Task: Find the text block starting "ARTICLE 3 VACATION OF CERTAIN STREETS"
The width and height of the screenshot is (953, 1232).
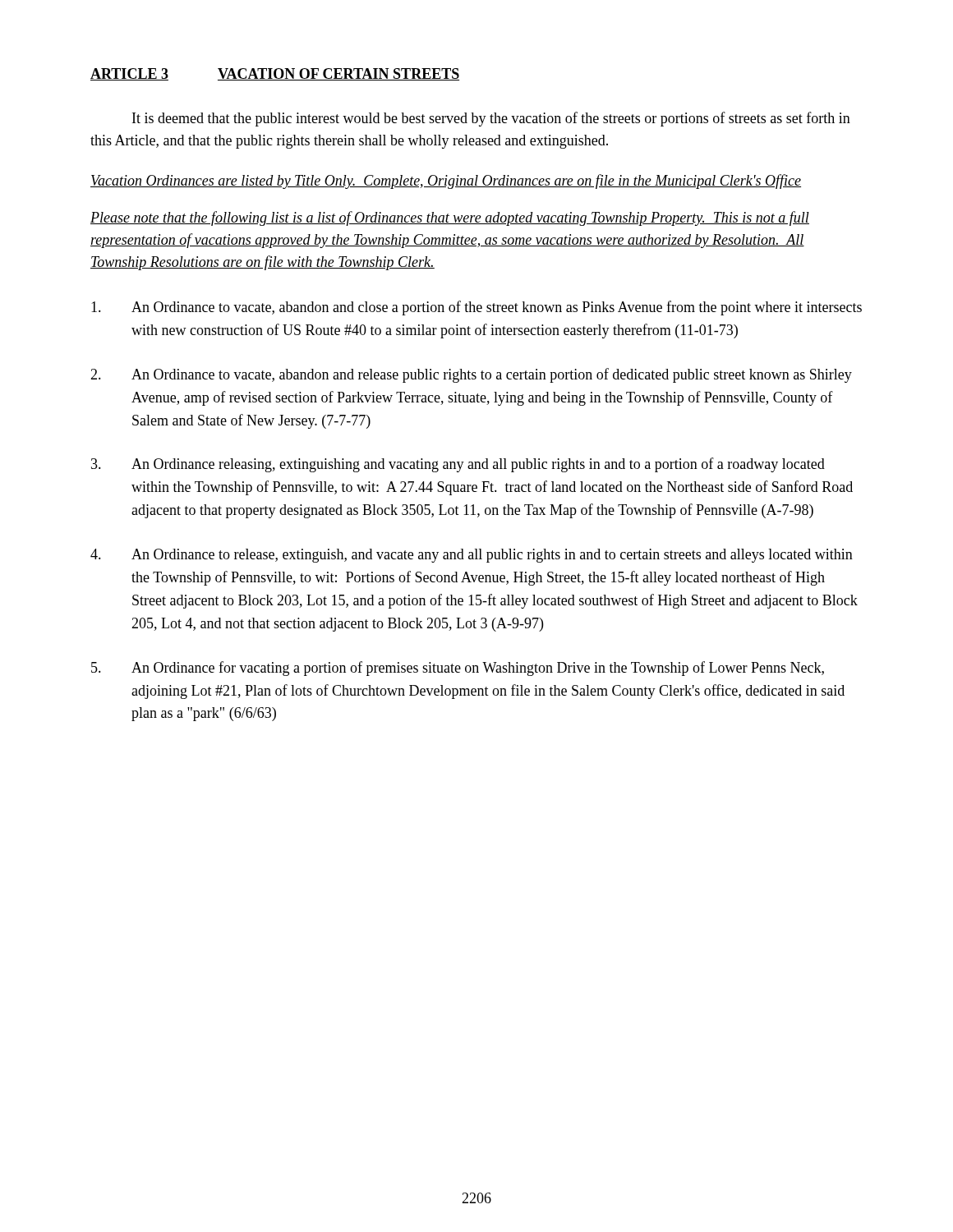Action: tap(275, 74)
